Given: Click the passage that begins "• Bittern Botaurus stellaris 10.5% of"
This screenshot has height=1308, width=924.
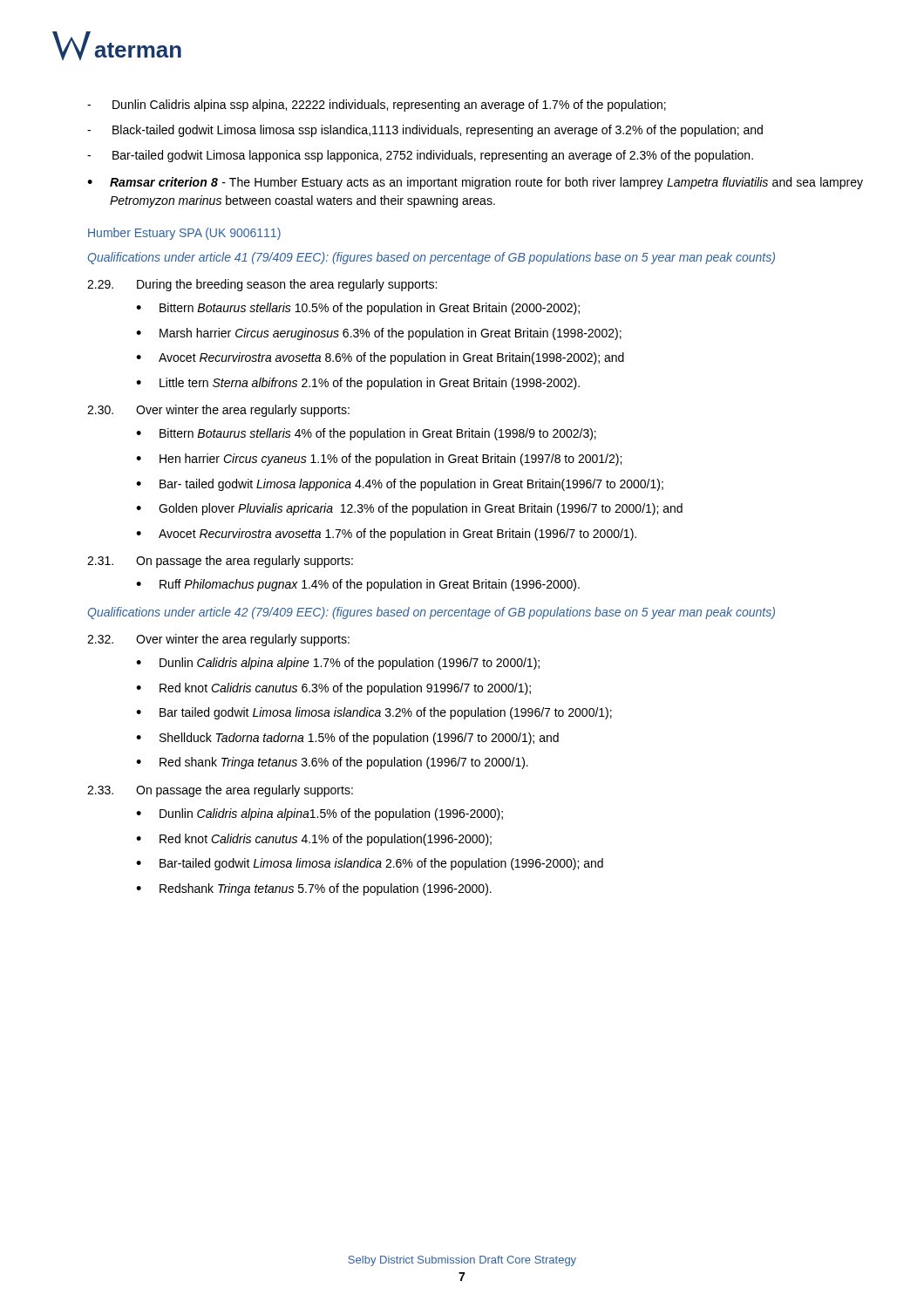Looking at the screenshot, I should tap(500, 309).
